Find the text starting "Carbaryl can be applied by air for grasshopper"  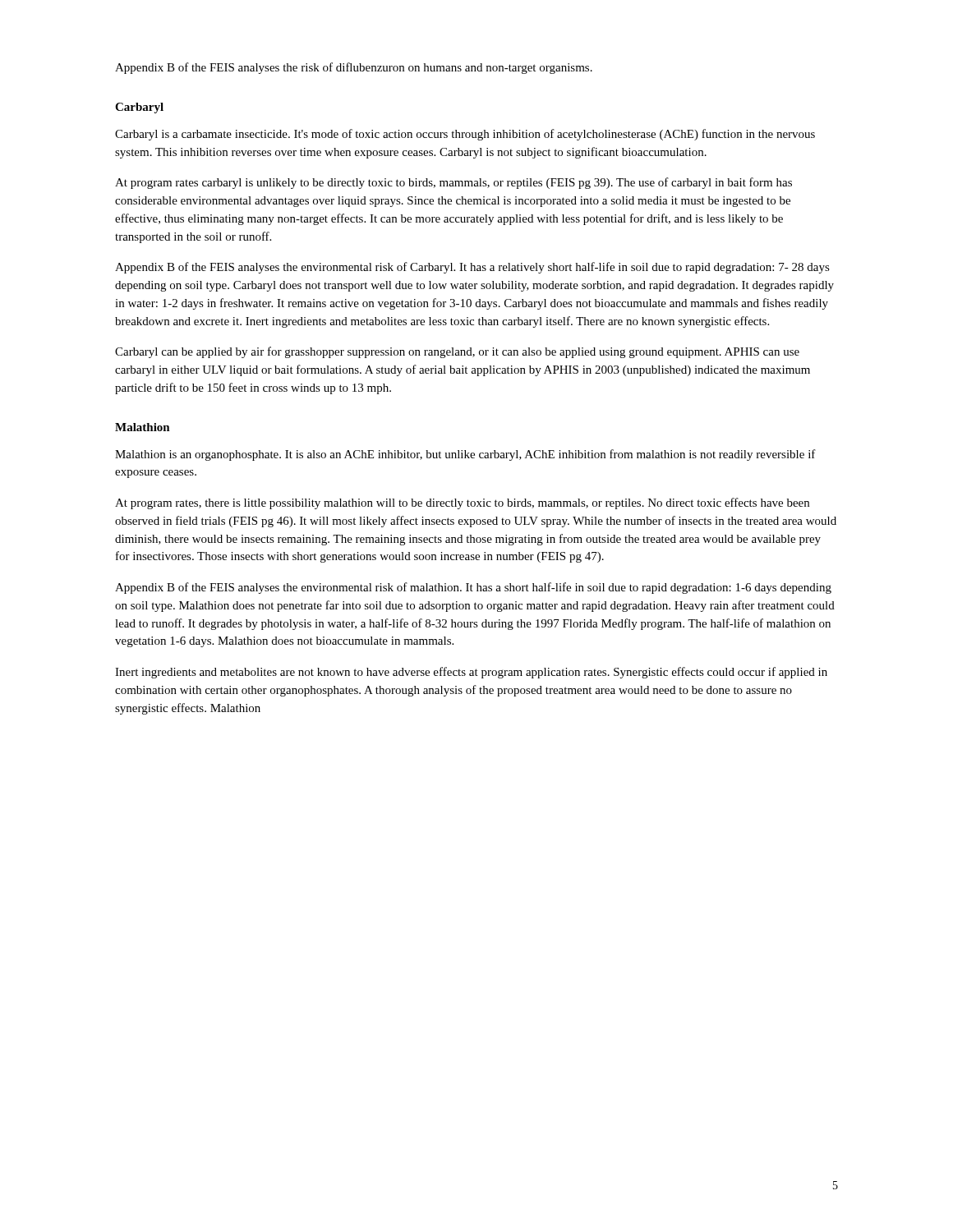click(463, 370)
